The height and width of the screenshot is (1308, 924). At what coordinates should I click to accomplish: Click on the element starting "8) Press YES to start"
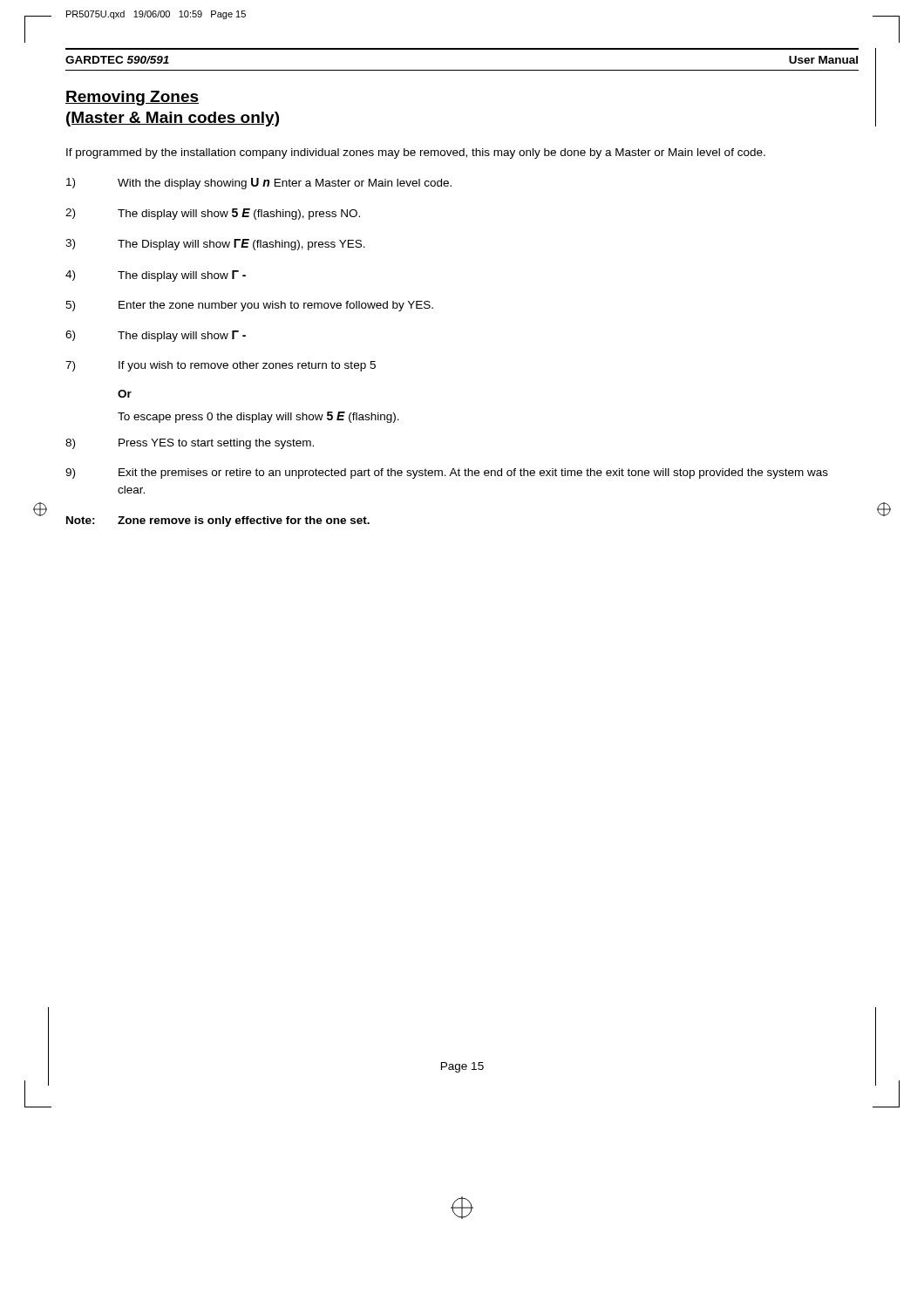(190, 444)
